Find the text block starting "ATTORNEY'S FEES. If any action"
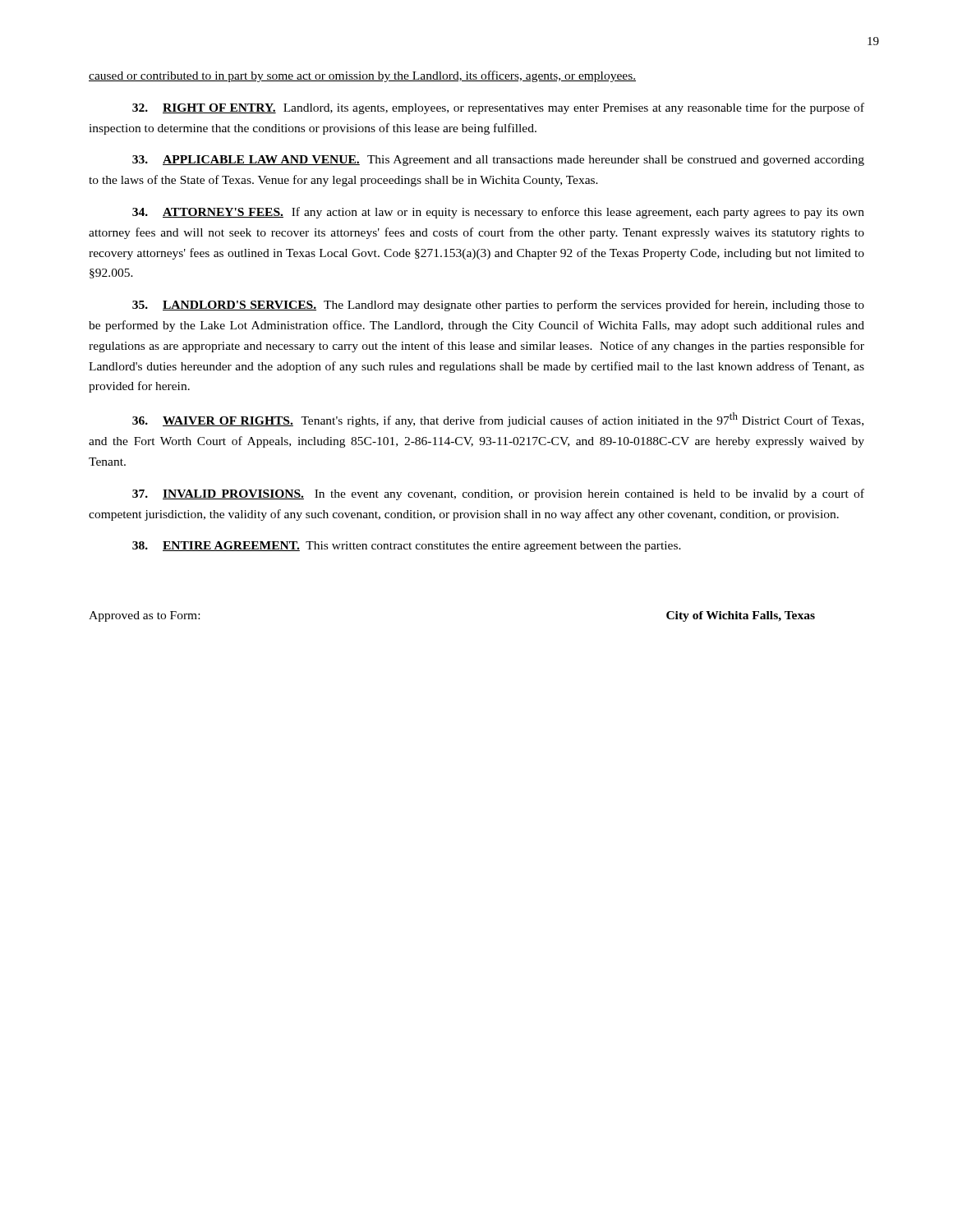953x1232 pixels. click(476, 241)
